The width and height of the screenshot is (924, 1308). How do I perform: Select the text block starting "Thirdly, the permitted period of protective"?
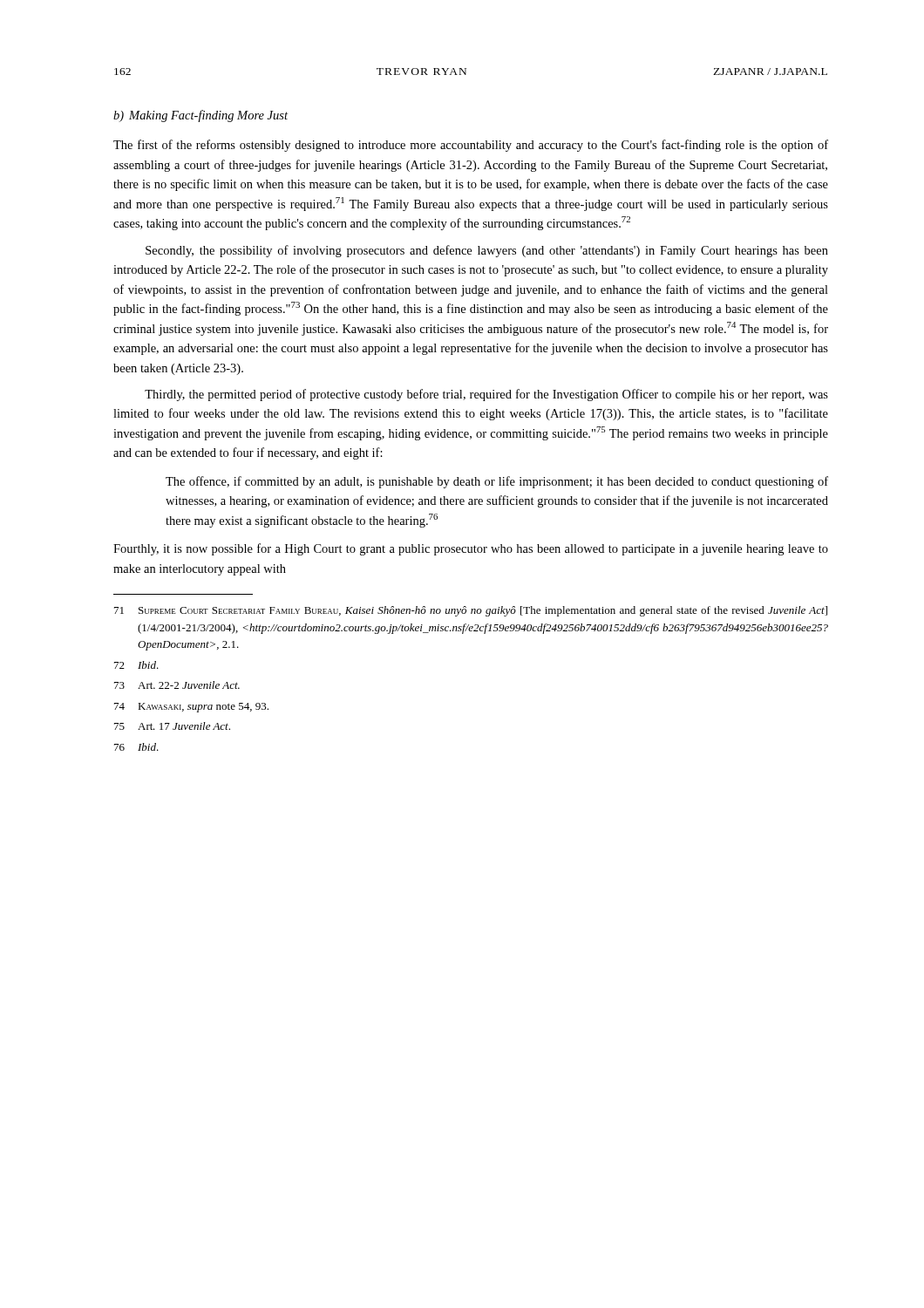[x=471, y=424]
